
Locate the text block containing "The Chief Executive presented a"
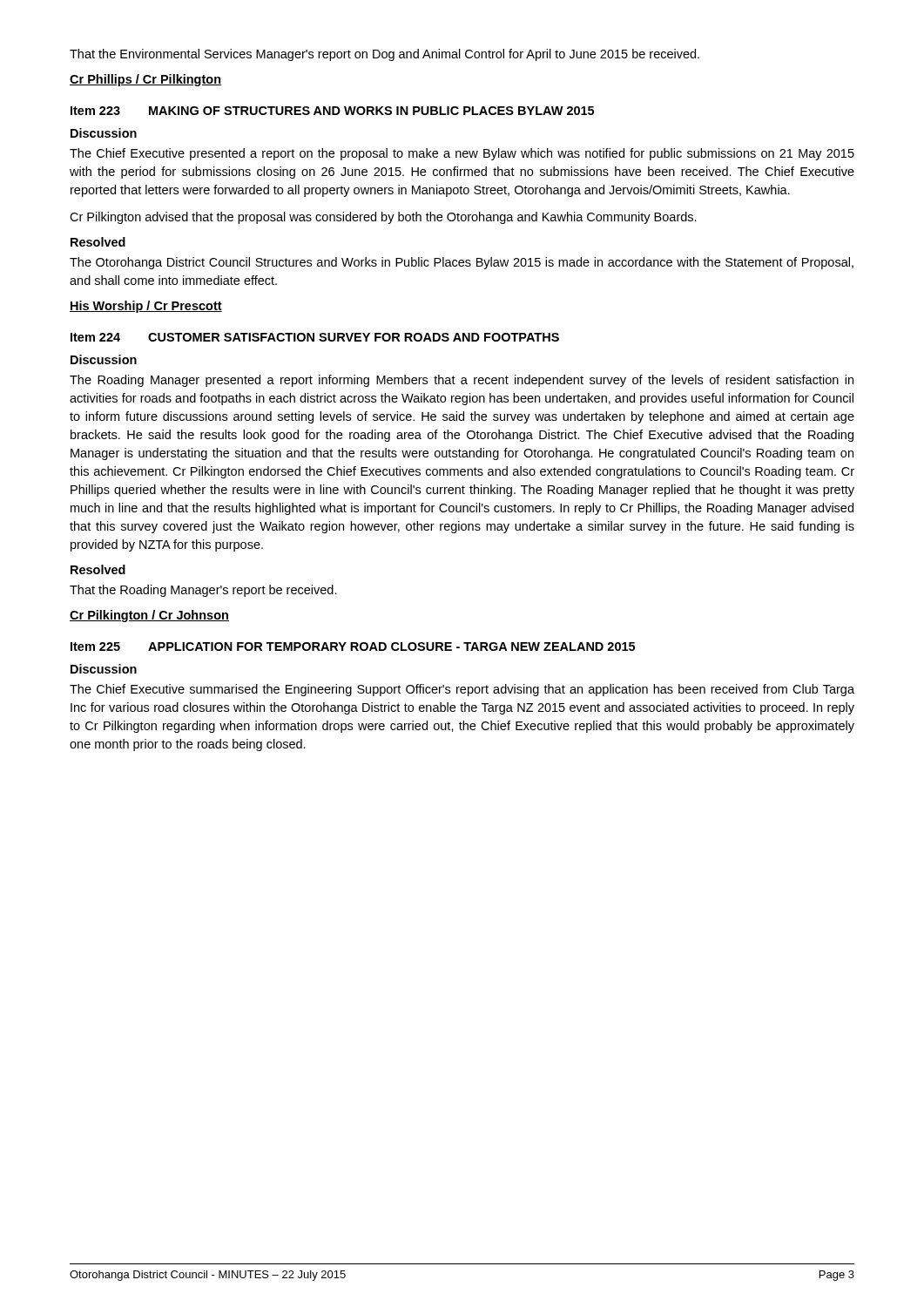[462, 172]
